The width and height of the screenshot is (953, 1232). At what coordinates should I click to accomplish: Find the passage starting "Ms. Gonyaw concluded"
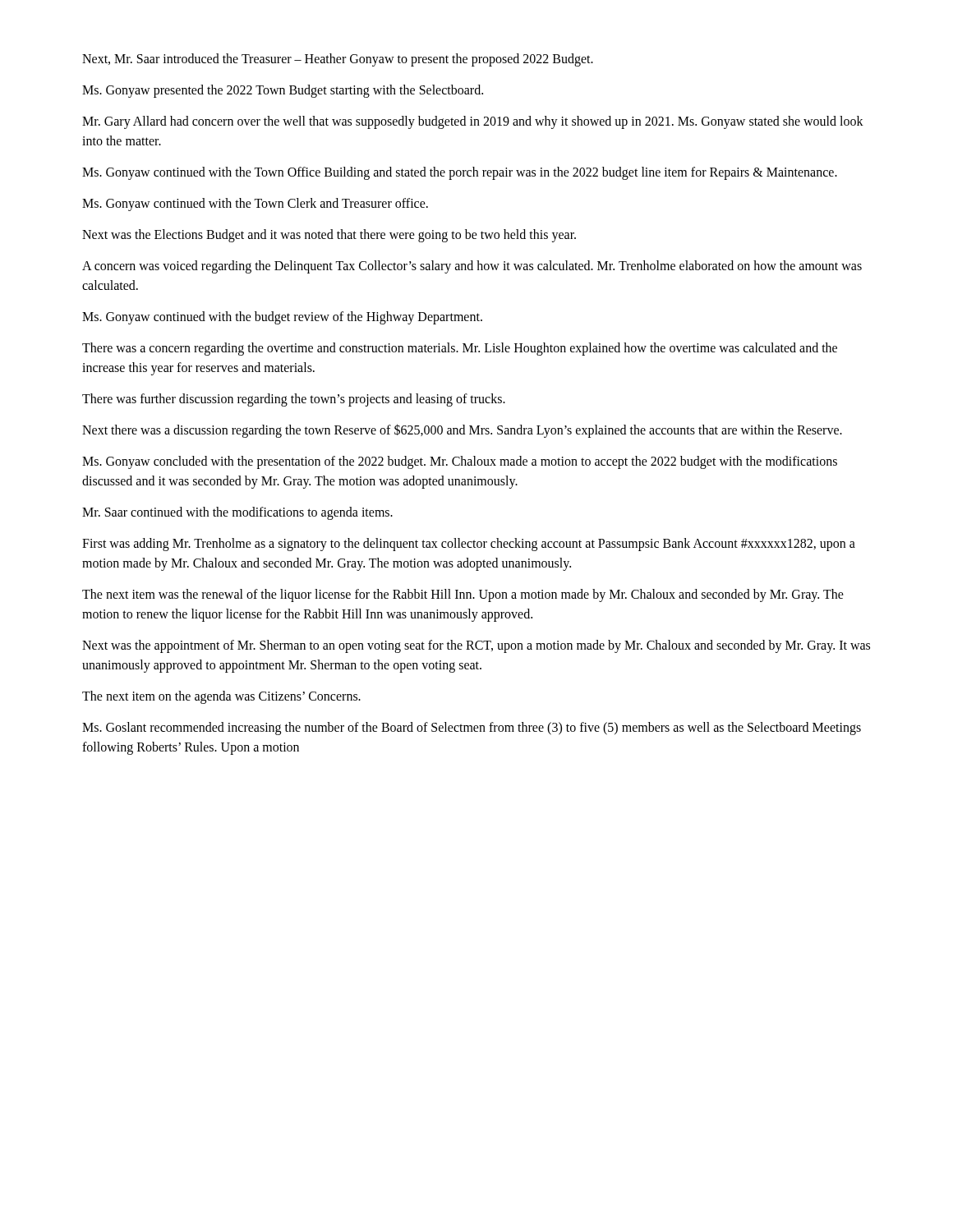[460, 471]
